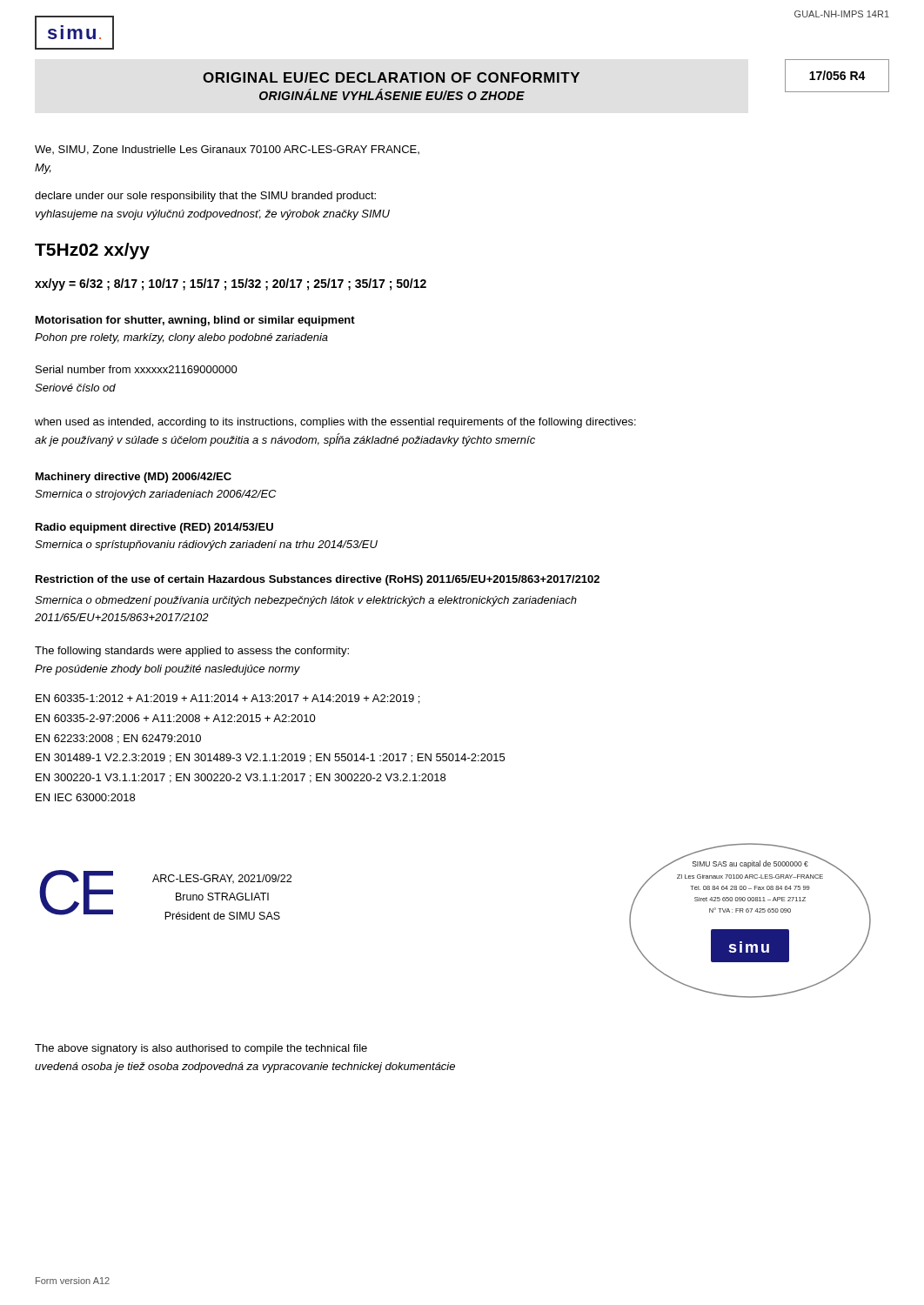Find the title that reads "T5Hz02 xx/yy"
Image resolution: width=924 pixels, height=1305 pixels.
(x=92, y=249)
